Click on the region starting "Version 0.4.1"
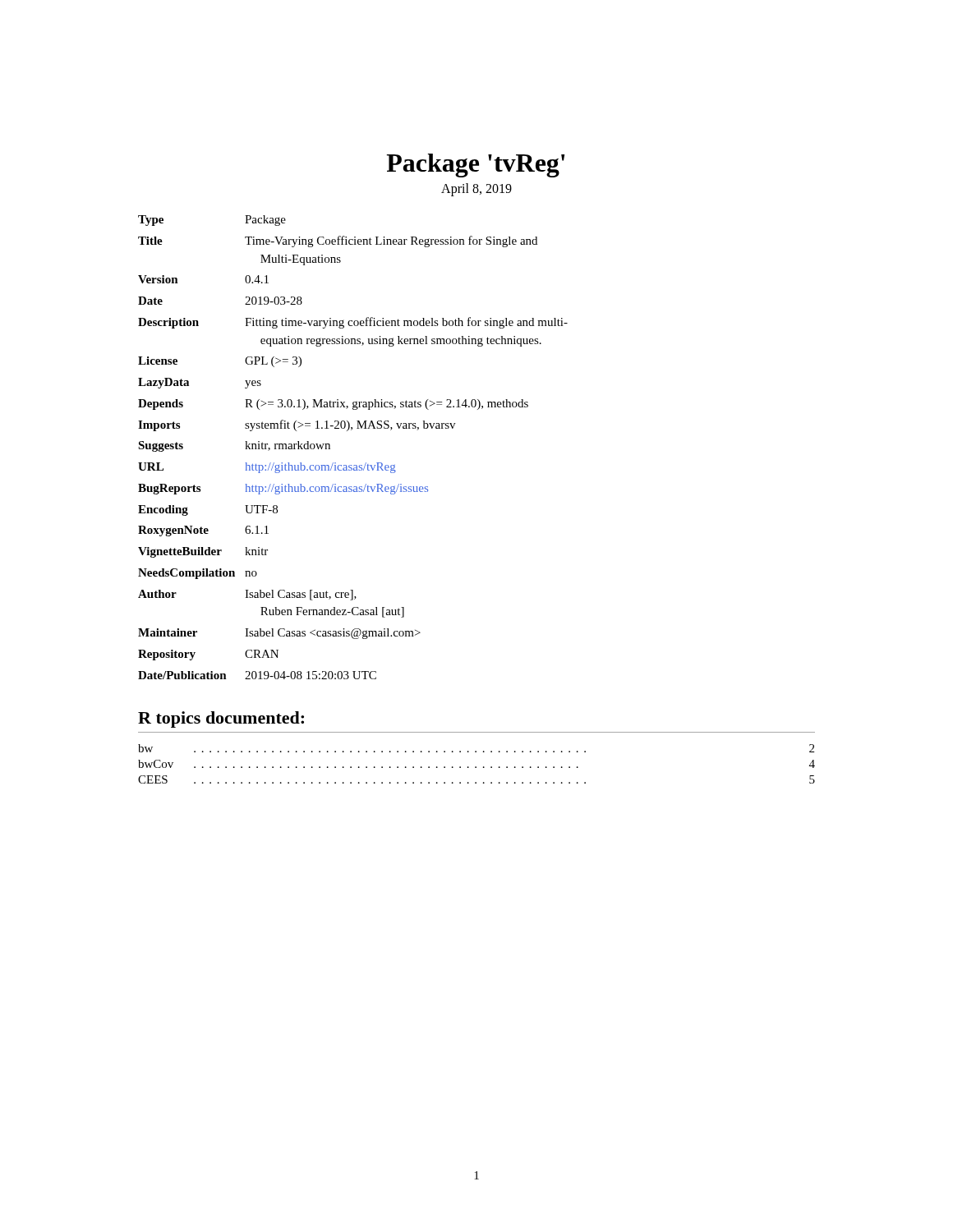Viewport: 953px width, 1232px height. (x=149, y=279)
